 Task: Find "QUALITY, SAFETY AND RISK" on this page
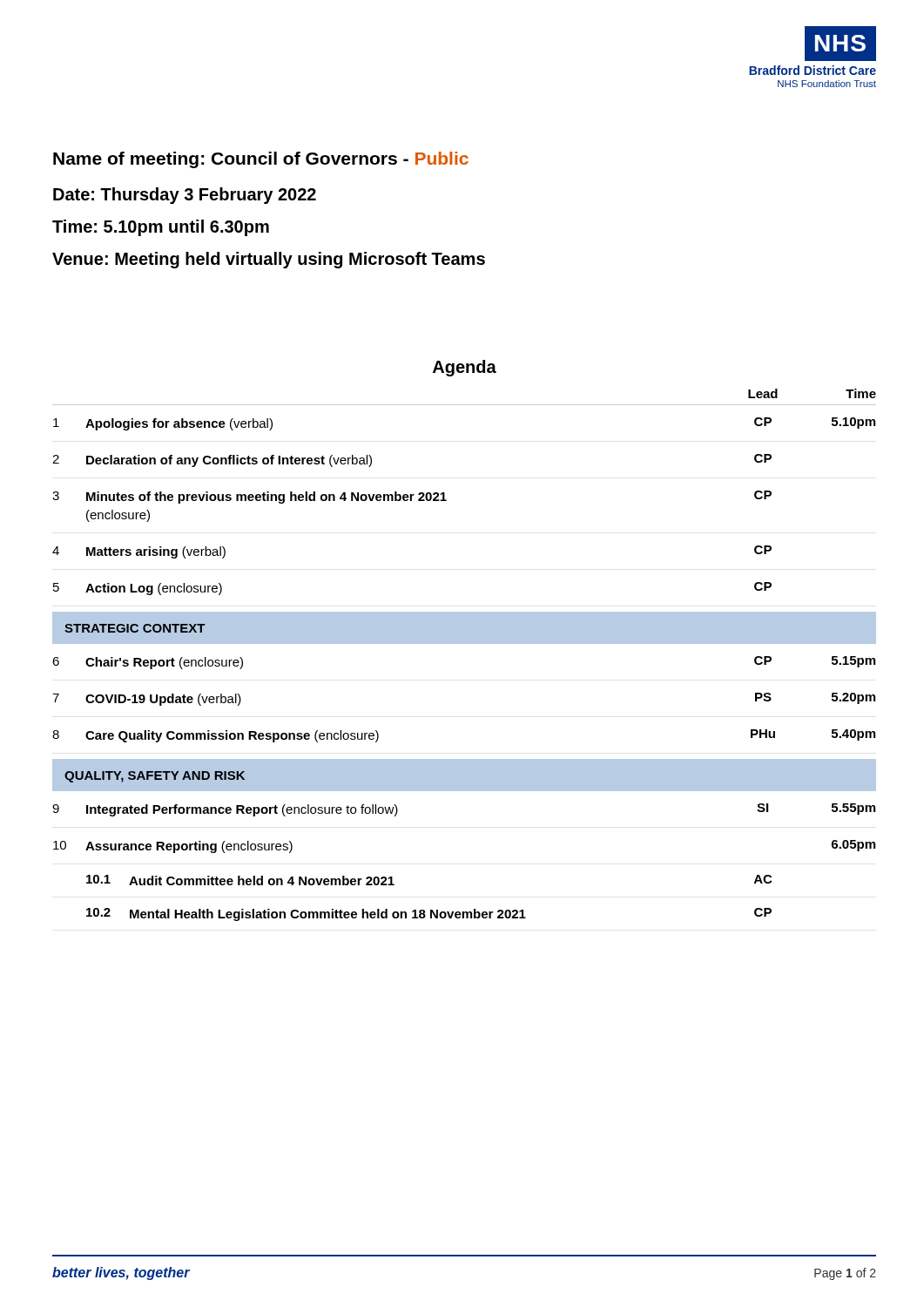click(x=155, y=775)
